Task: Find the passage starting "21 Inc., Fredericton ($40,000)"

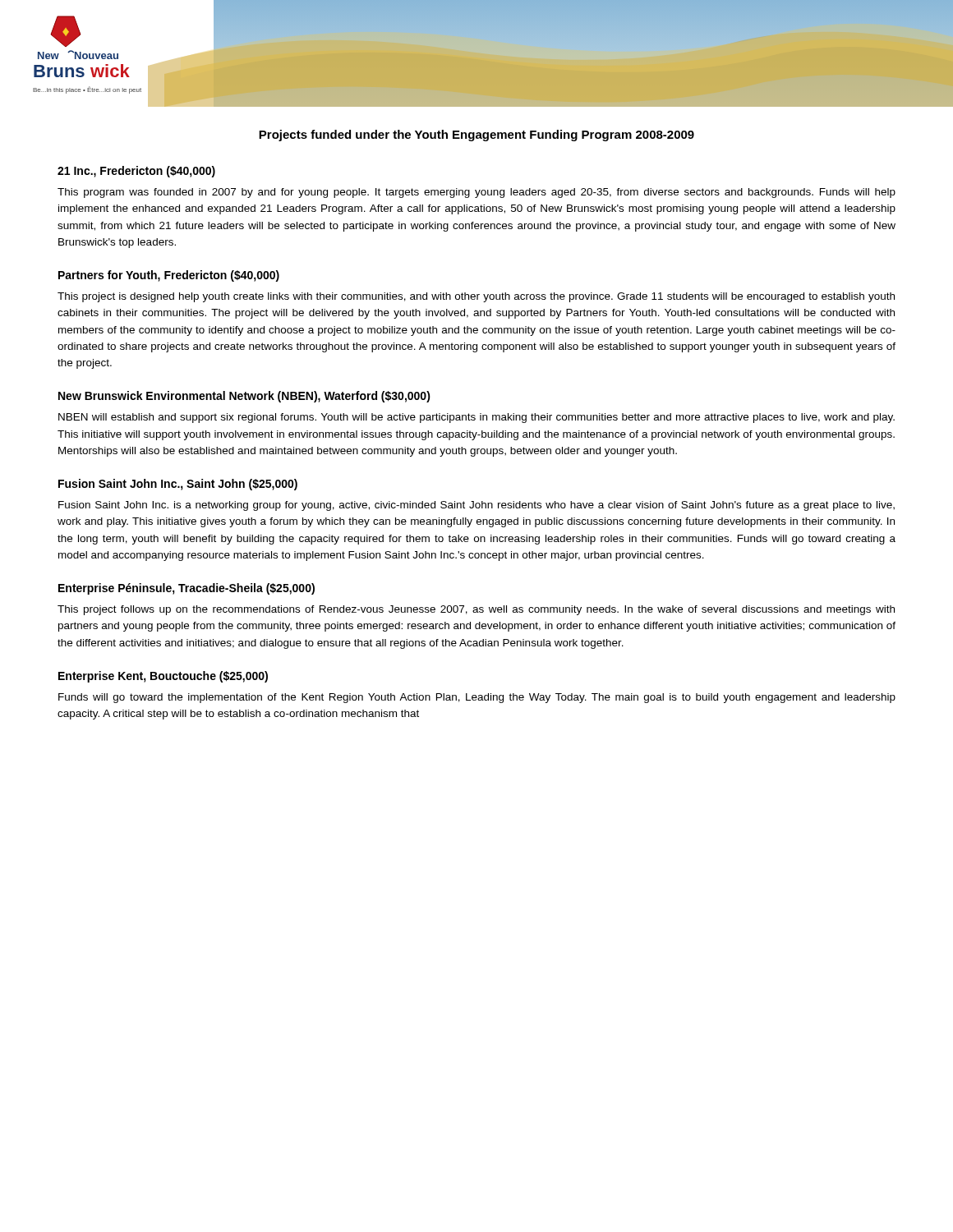Action: click(x=136, y=171)
